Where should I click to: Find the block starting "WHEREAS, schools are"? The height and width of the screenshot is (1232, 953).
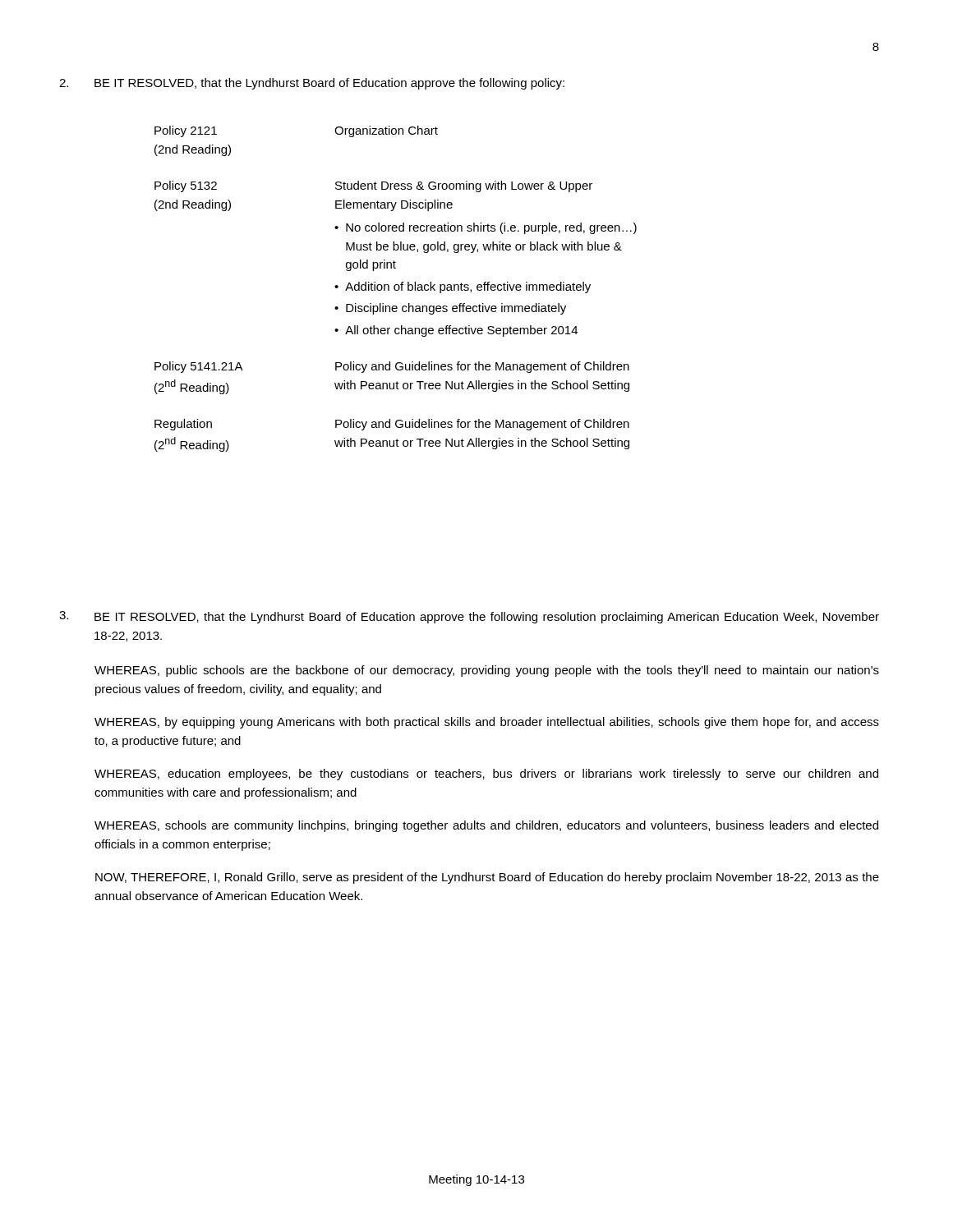click(487, 834)
